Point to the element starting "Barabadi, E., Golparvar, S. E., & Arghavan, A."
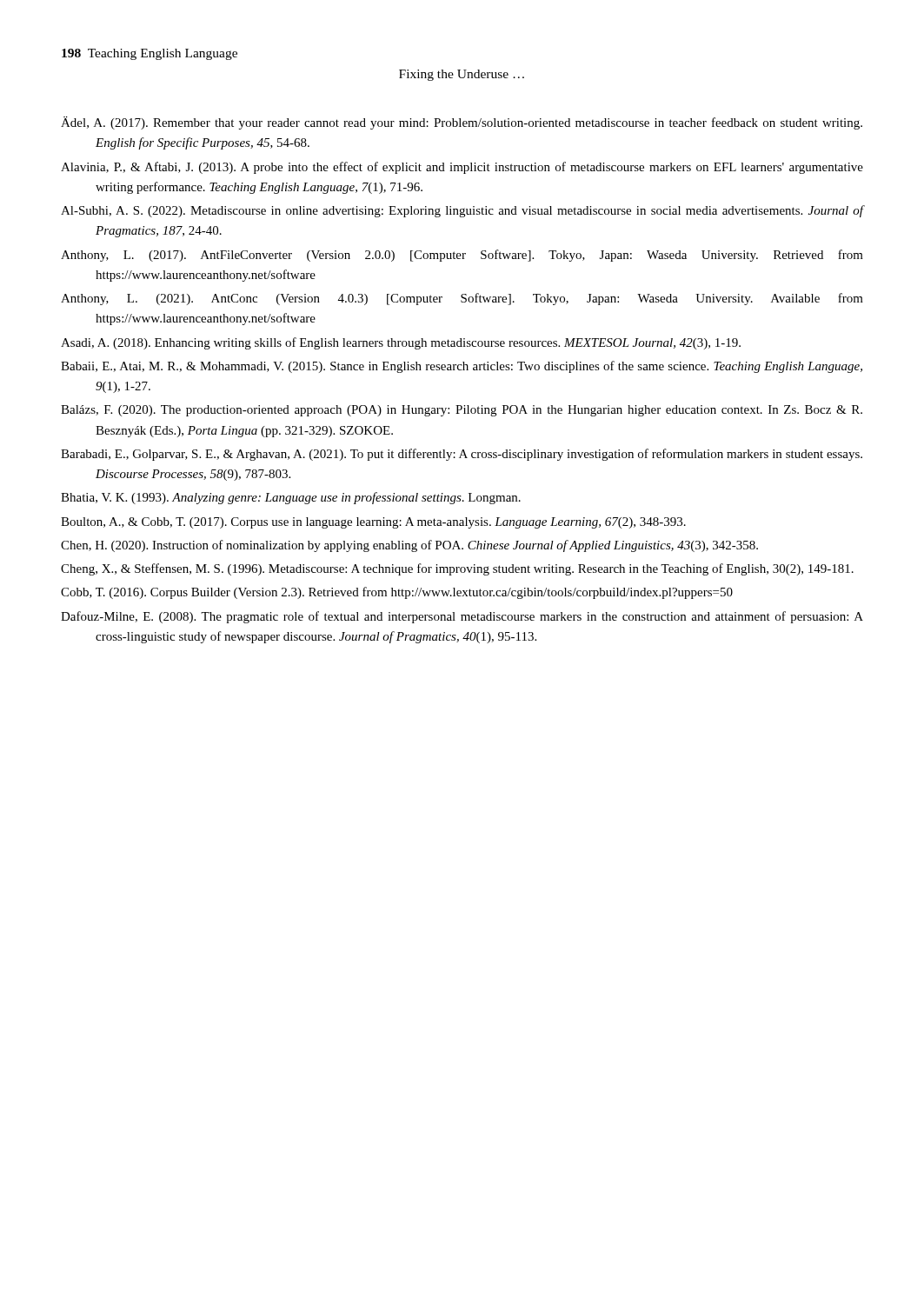The image size is (924, 1304). coord(462,464)
